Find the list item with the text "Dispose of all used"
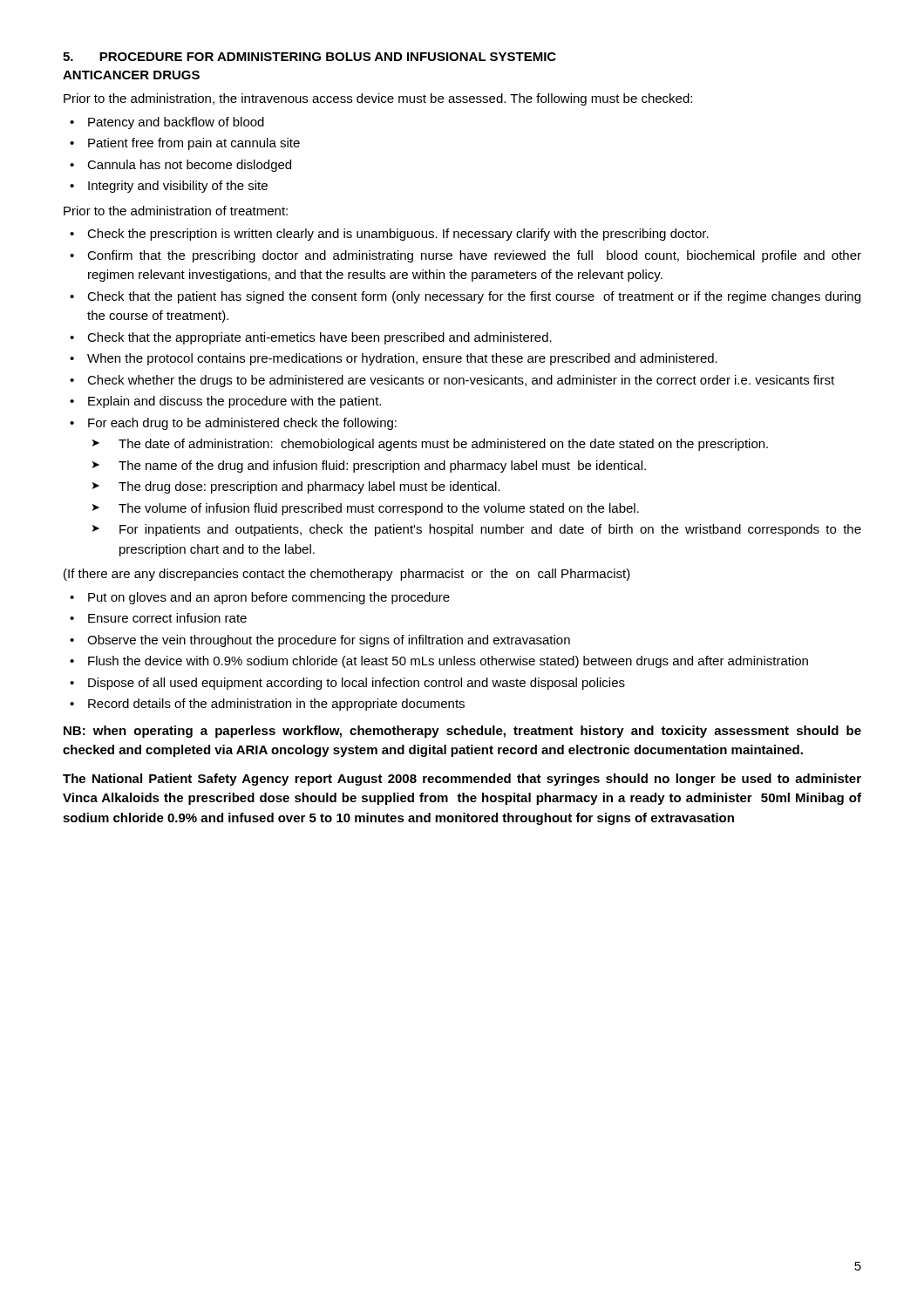This screenshot has height=1308, width=924. pos(356,682)
